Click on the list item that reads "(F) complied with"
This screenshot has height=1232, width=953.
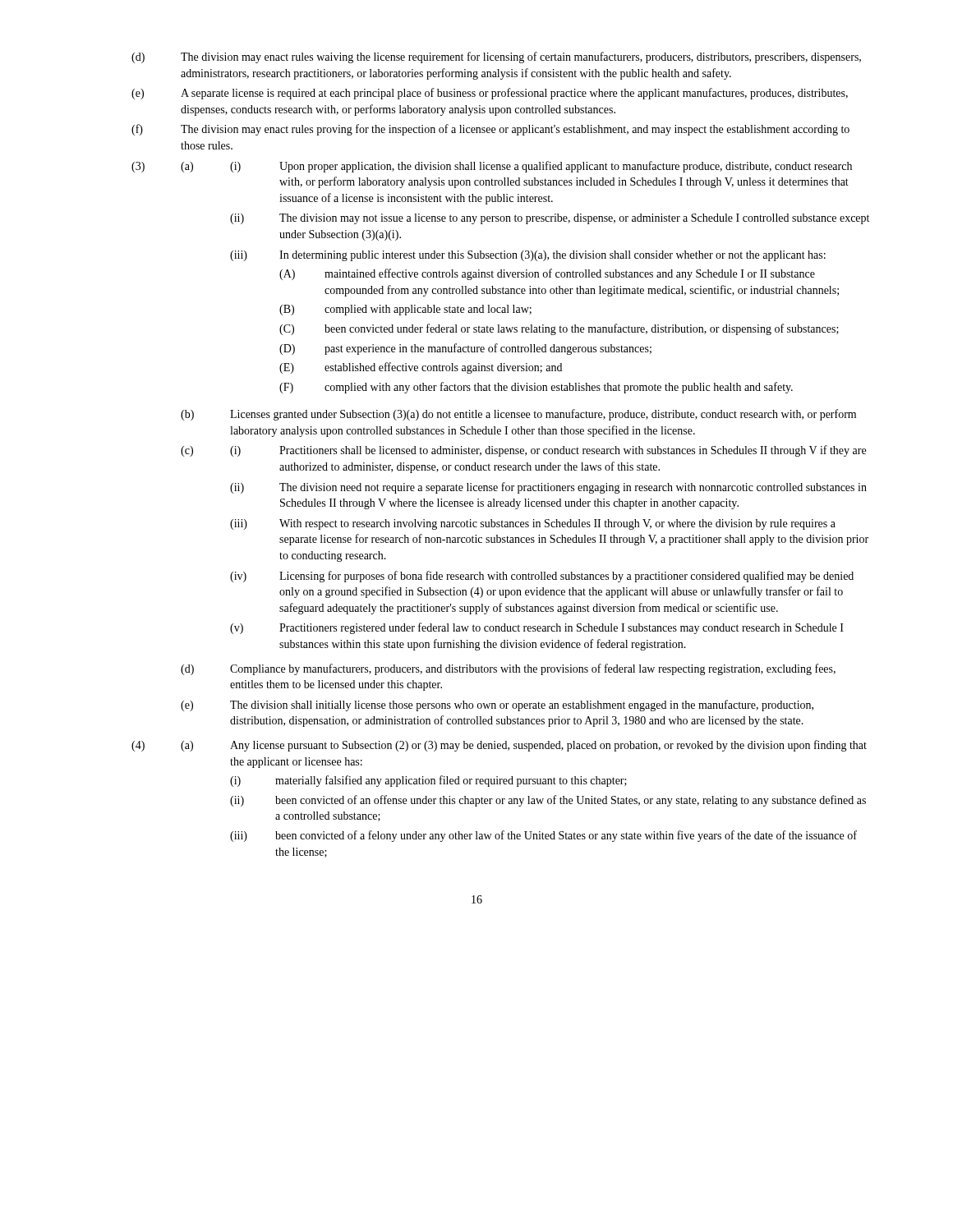(x=536, y=387)
